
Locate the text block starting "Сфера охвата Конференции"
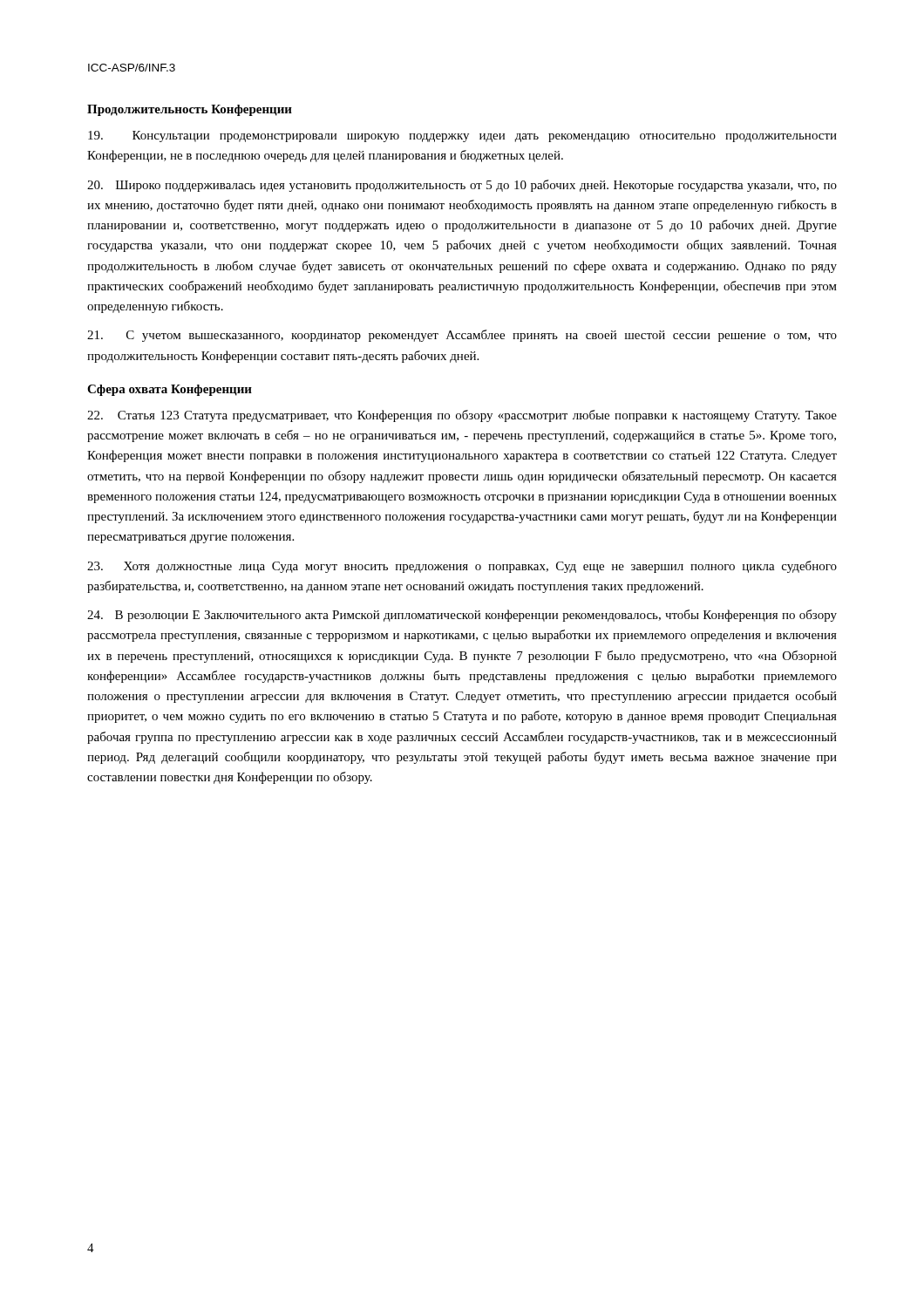tap(170, 389)
